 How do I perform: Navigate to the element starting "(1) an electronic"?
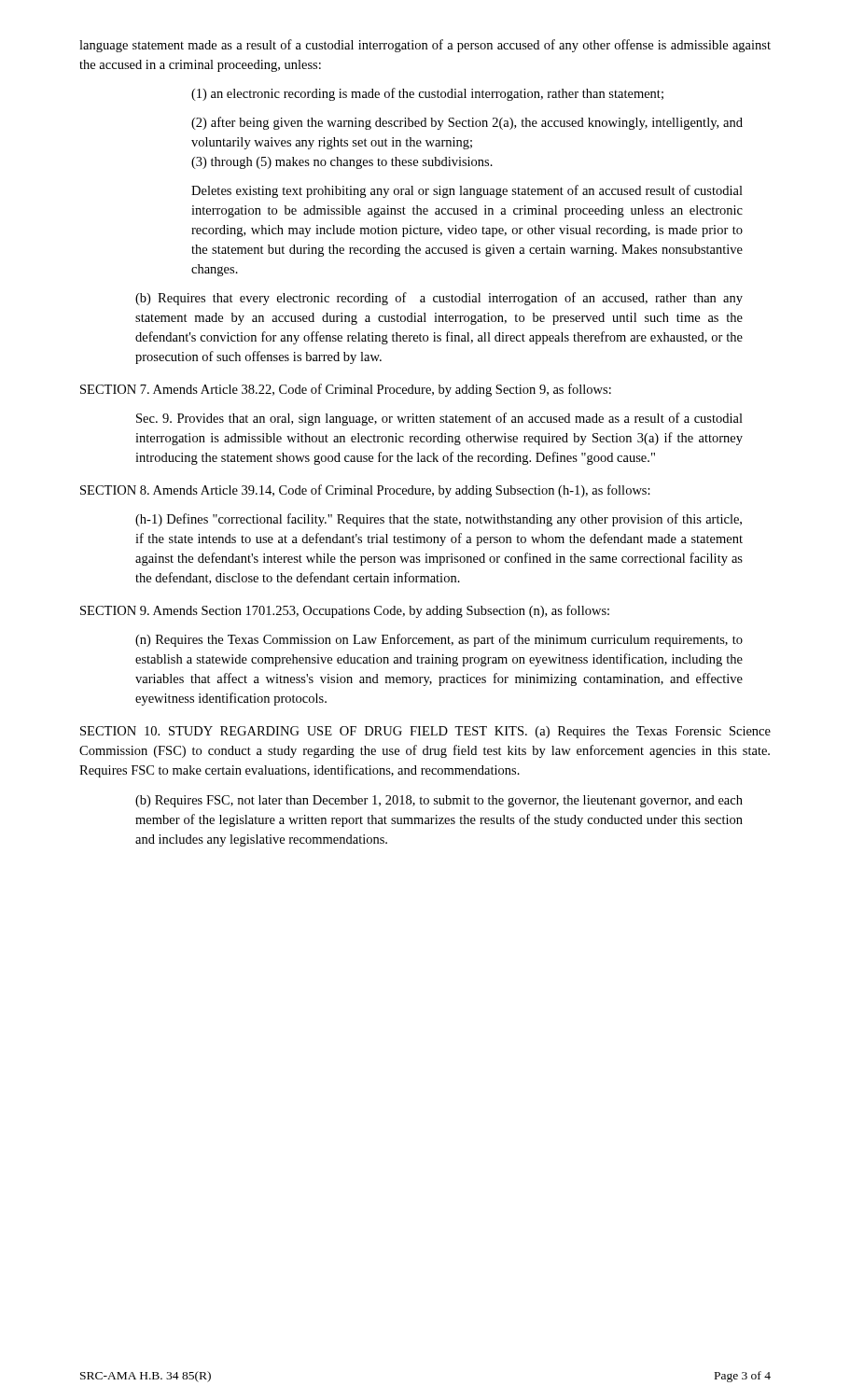tap(428, 93)
